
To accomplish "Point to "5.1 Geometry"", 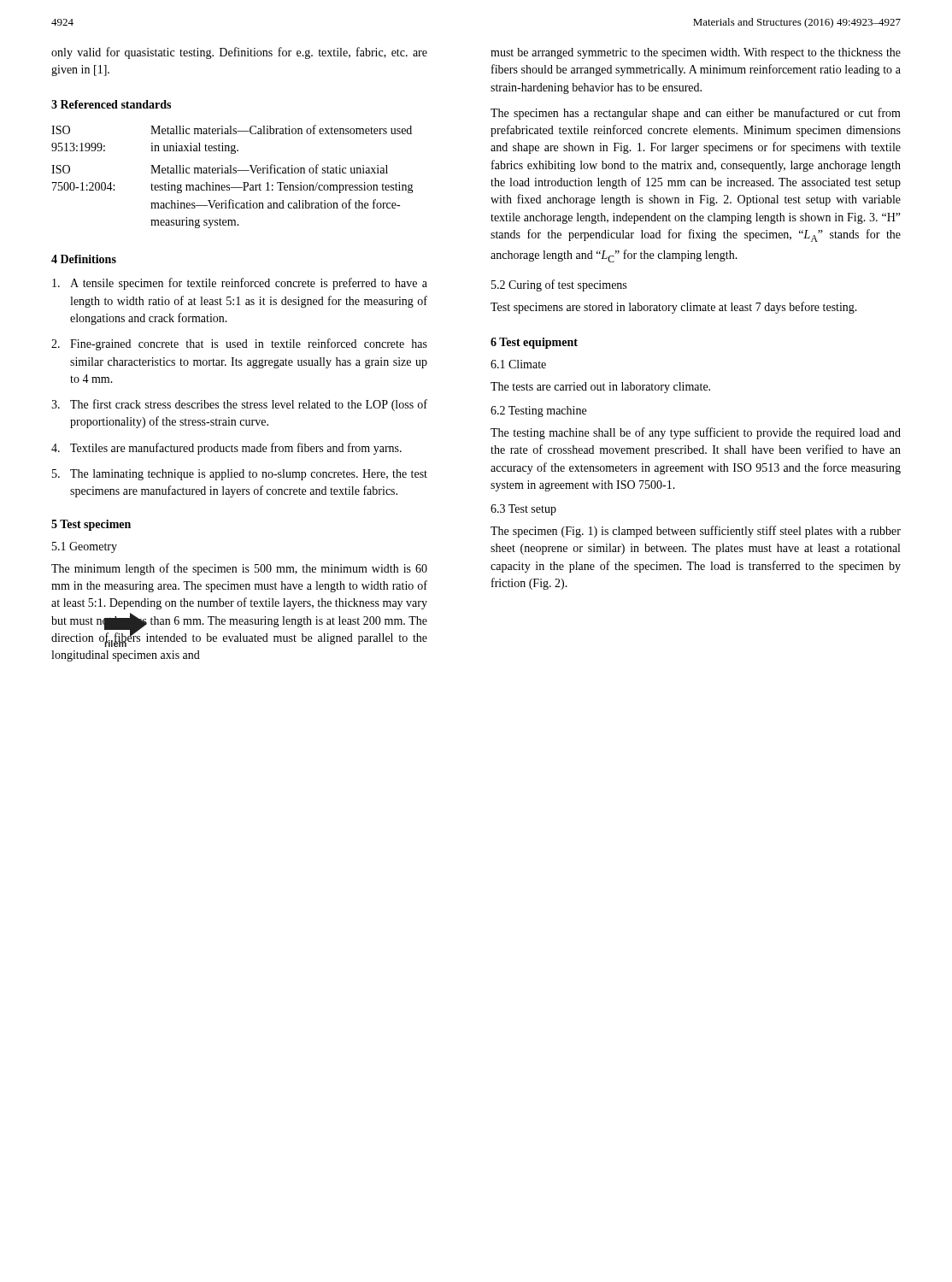I will click(x=84, y=546).
